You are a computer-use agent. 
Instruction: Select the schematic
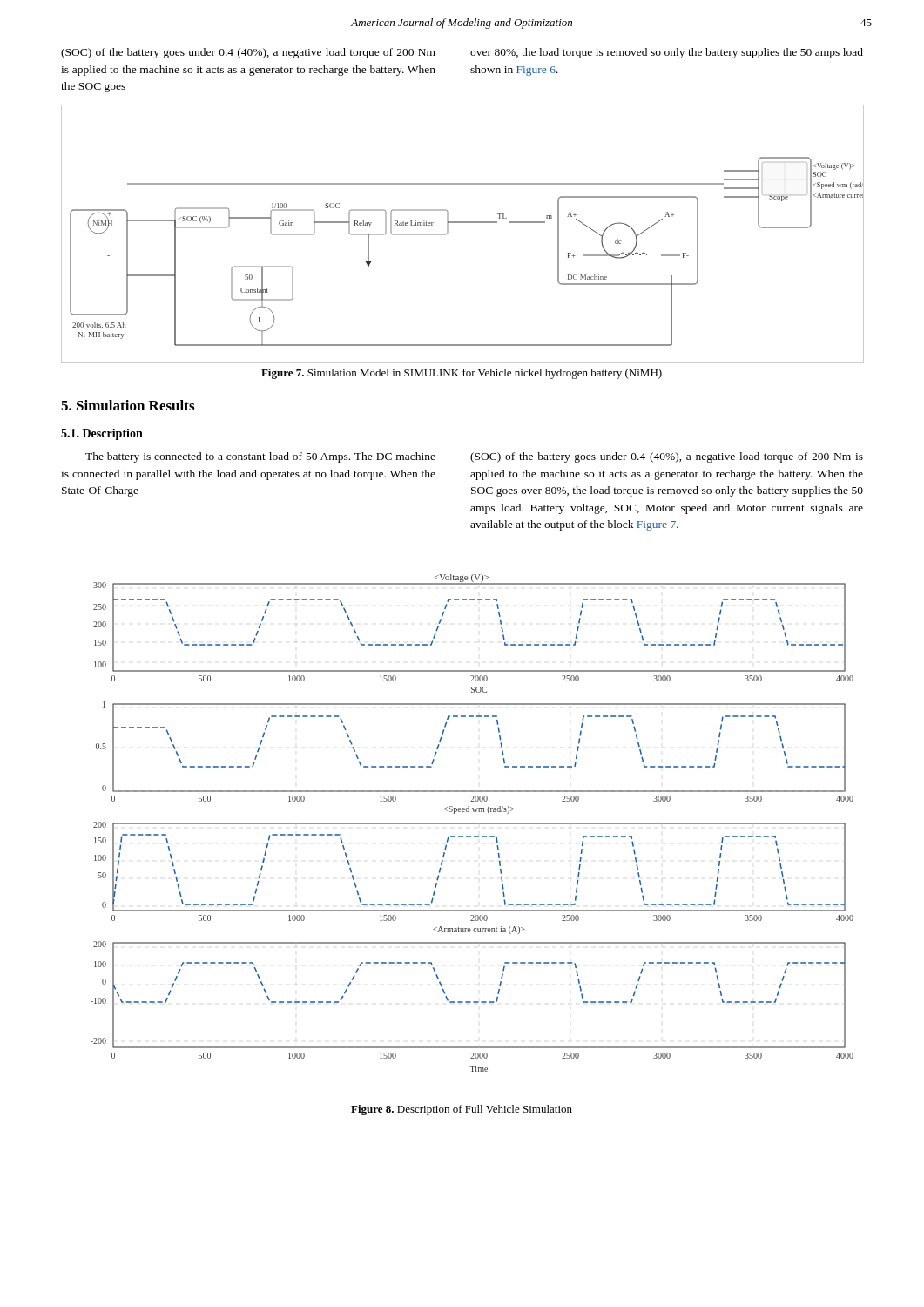click(462, 236)
